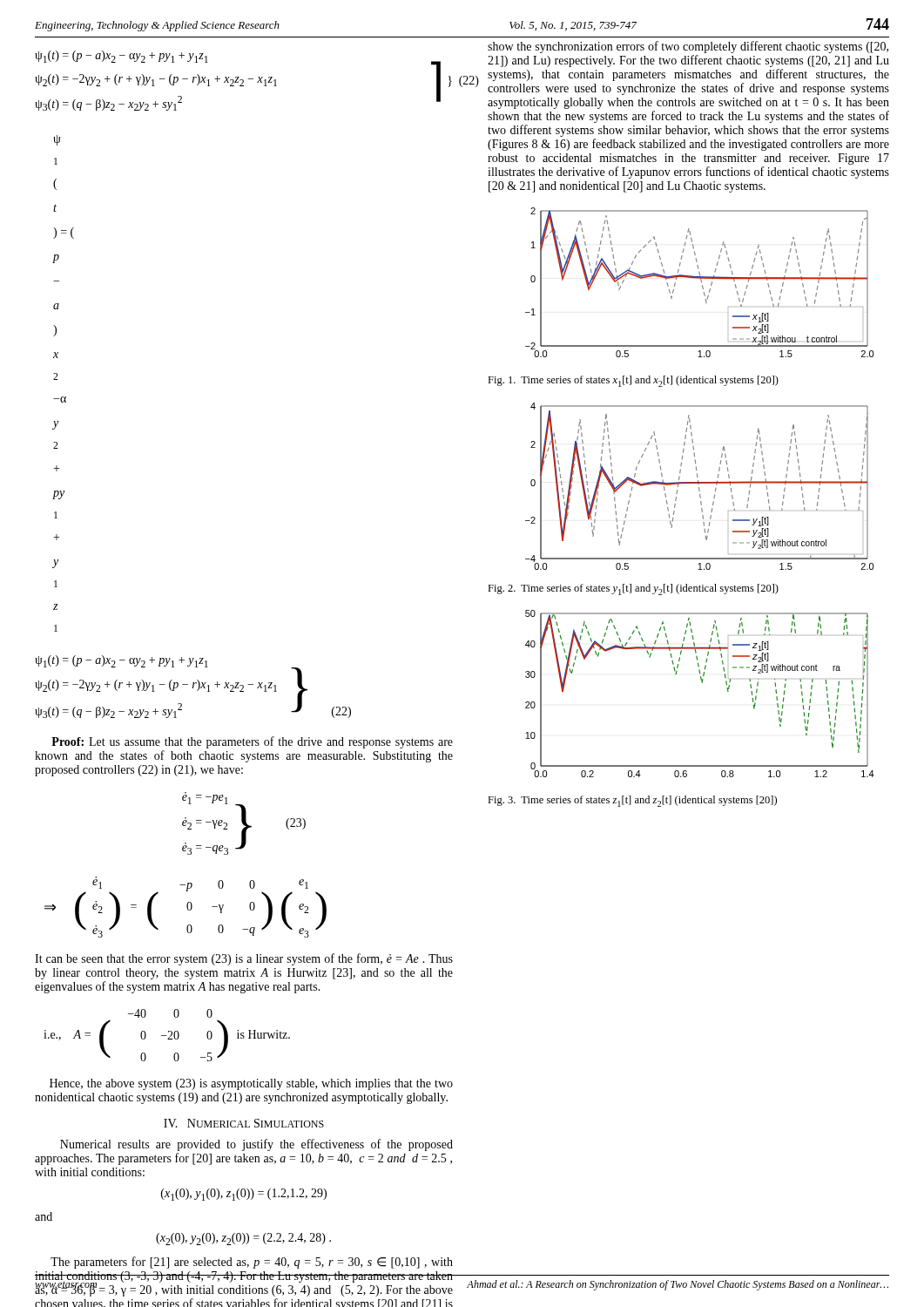Click a section header
Screen dimensions: 1307x924
point(244,1124)
